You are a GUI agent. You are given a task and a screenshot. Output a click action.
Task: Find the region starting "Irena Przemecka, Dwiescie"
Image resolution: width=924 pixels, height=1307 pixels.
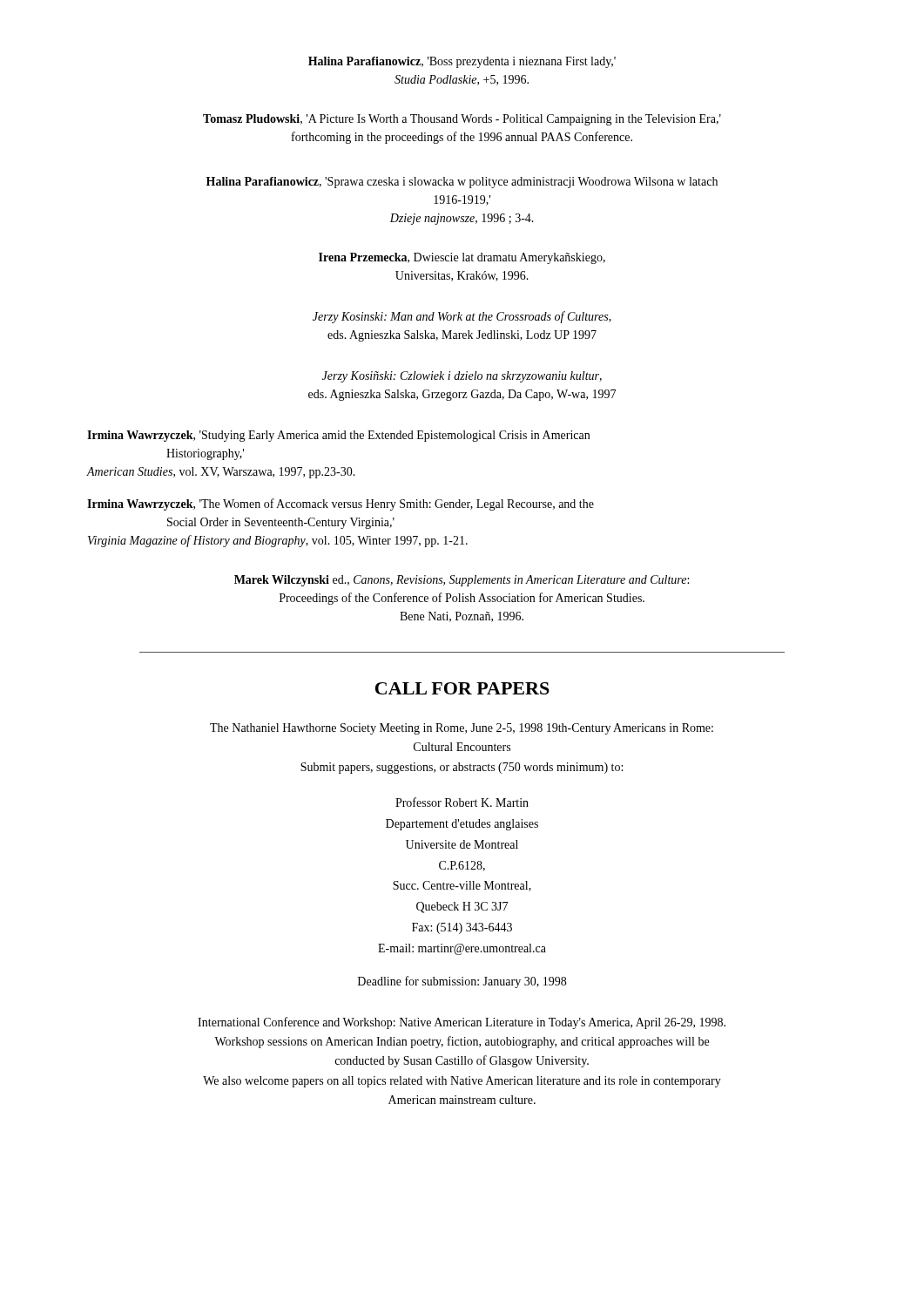(x=462, y=267)
